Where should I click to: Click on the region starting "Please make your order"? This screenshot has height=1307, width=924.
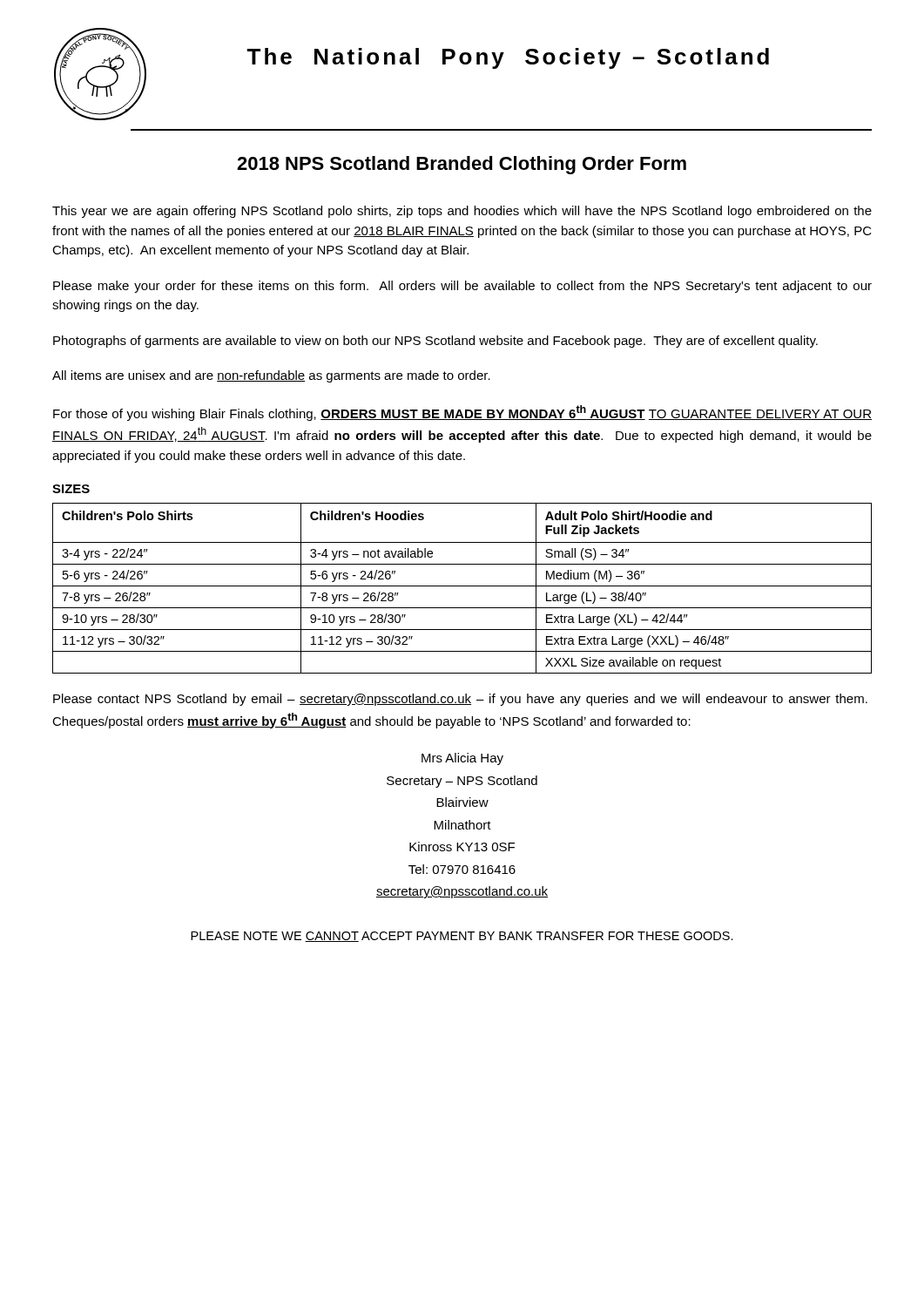point(462,295)
